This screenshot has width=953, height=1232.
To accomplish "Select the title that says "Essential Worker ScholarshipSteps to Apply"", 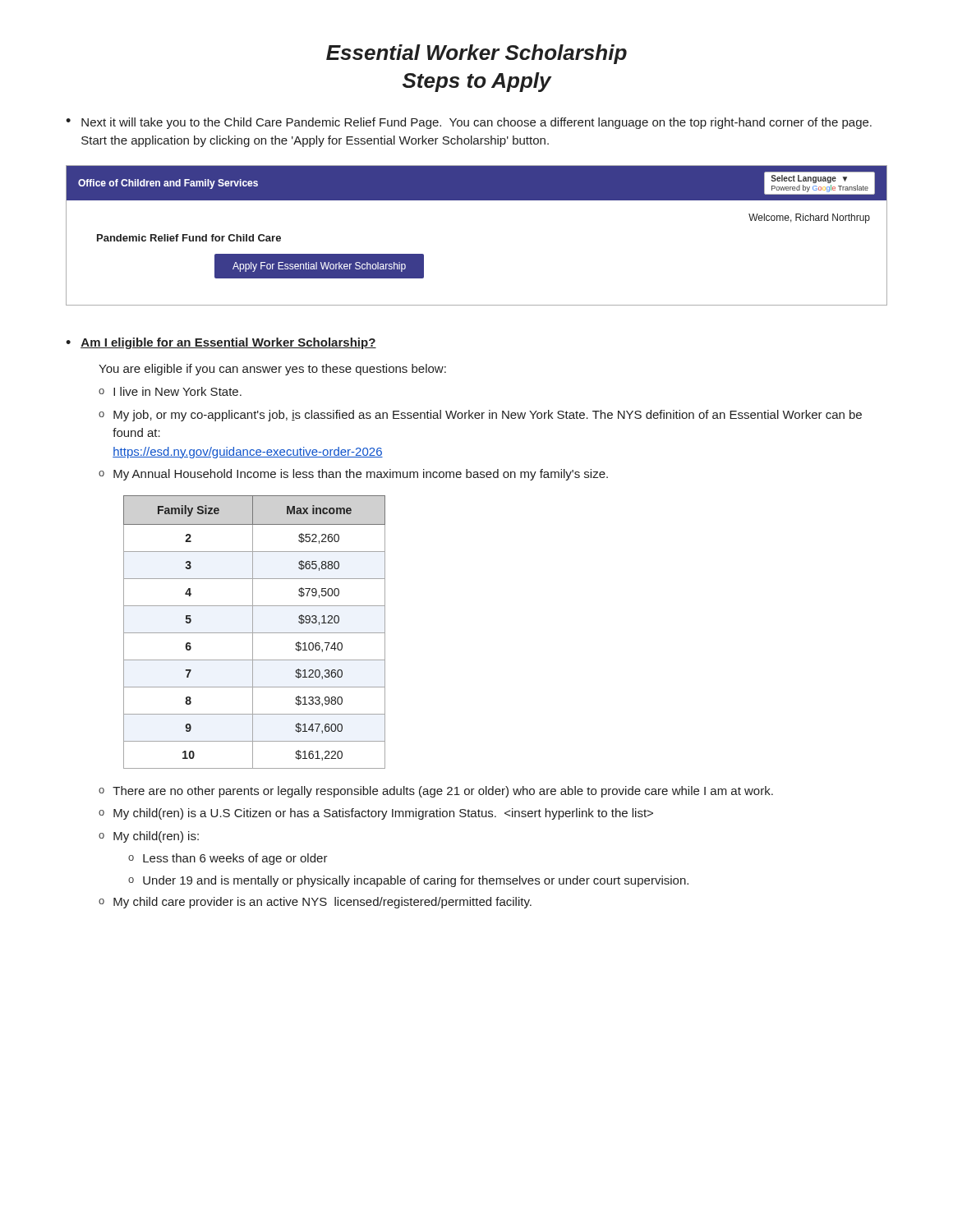I will coord(476,67).
